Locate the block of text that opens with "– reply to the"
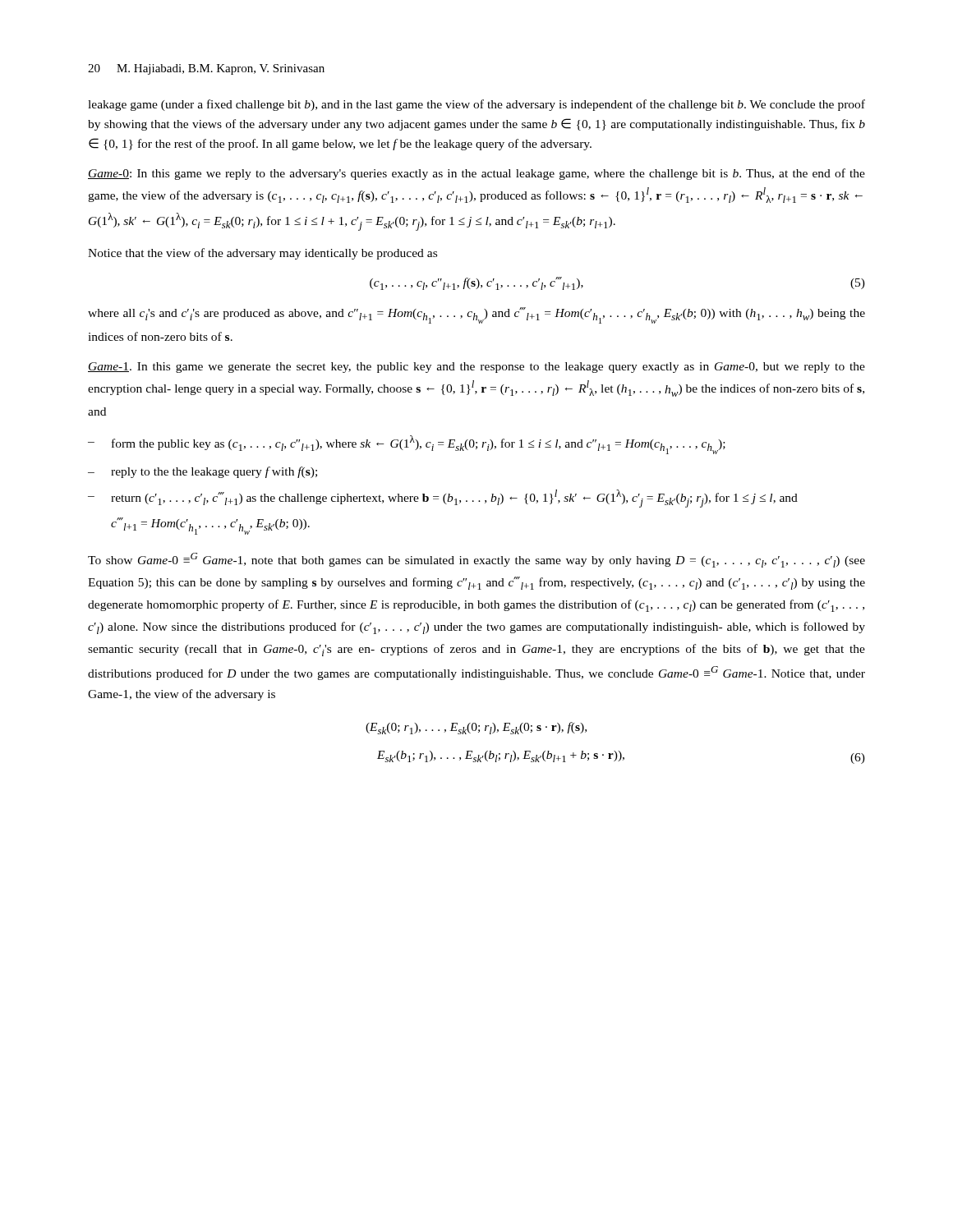Screen dimensions: 1232x953 point(203,472)
